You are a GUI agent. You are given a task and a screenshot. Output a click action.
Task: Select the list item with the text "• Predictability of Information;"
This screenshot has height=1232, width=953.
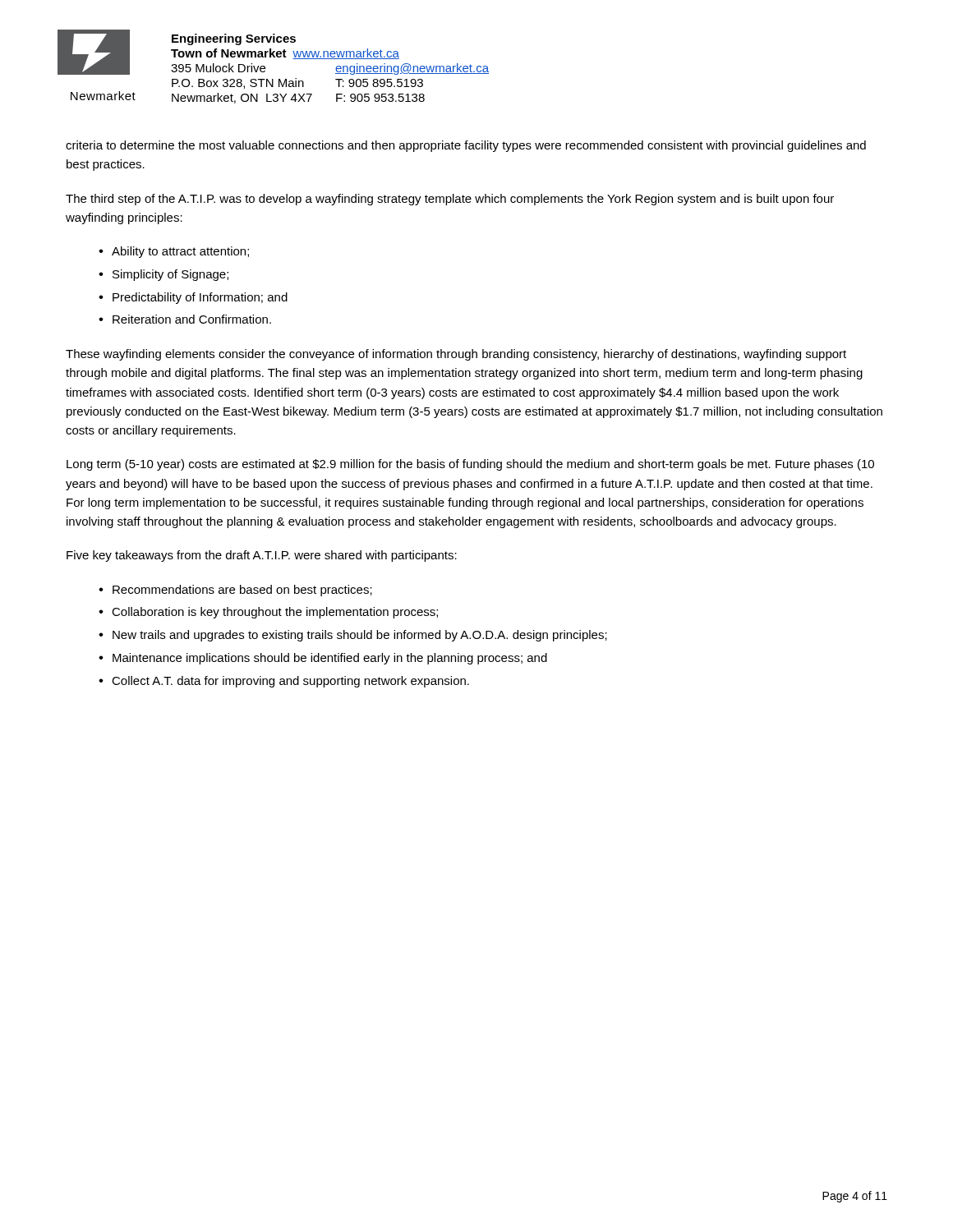point(193,297)
